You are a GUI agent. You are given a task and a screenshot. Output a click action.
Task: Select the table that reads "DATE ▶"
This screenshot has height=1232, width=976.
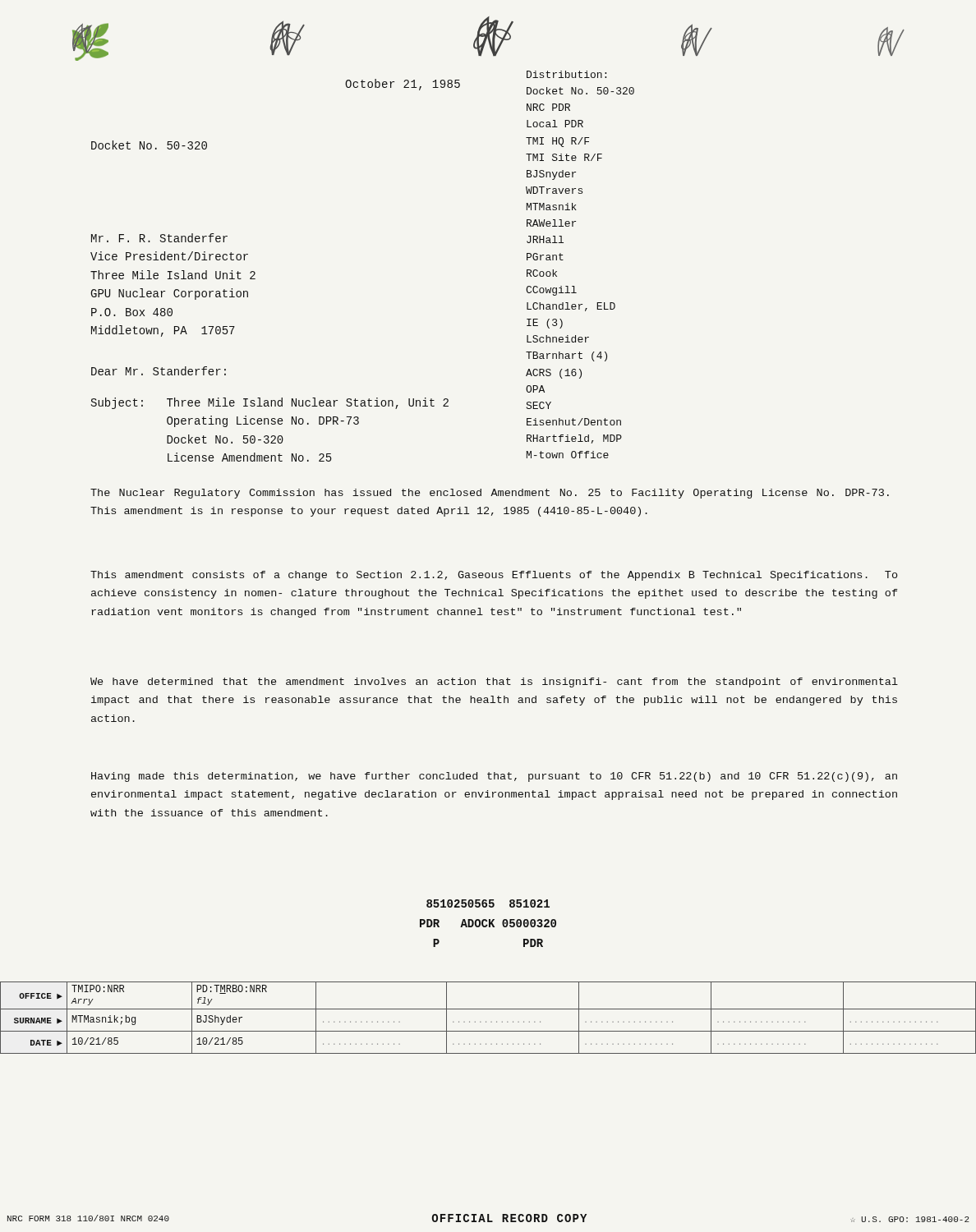[488, 1018]
